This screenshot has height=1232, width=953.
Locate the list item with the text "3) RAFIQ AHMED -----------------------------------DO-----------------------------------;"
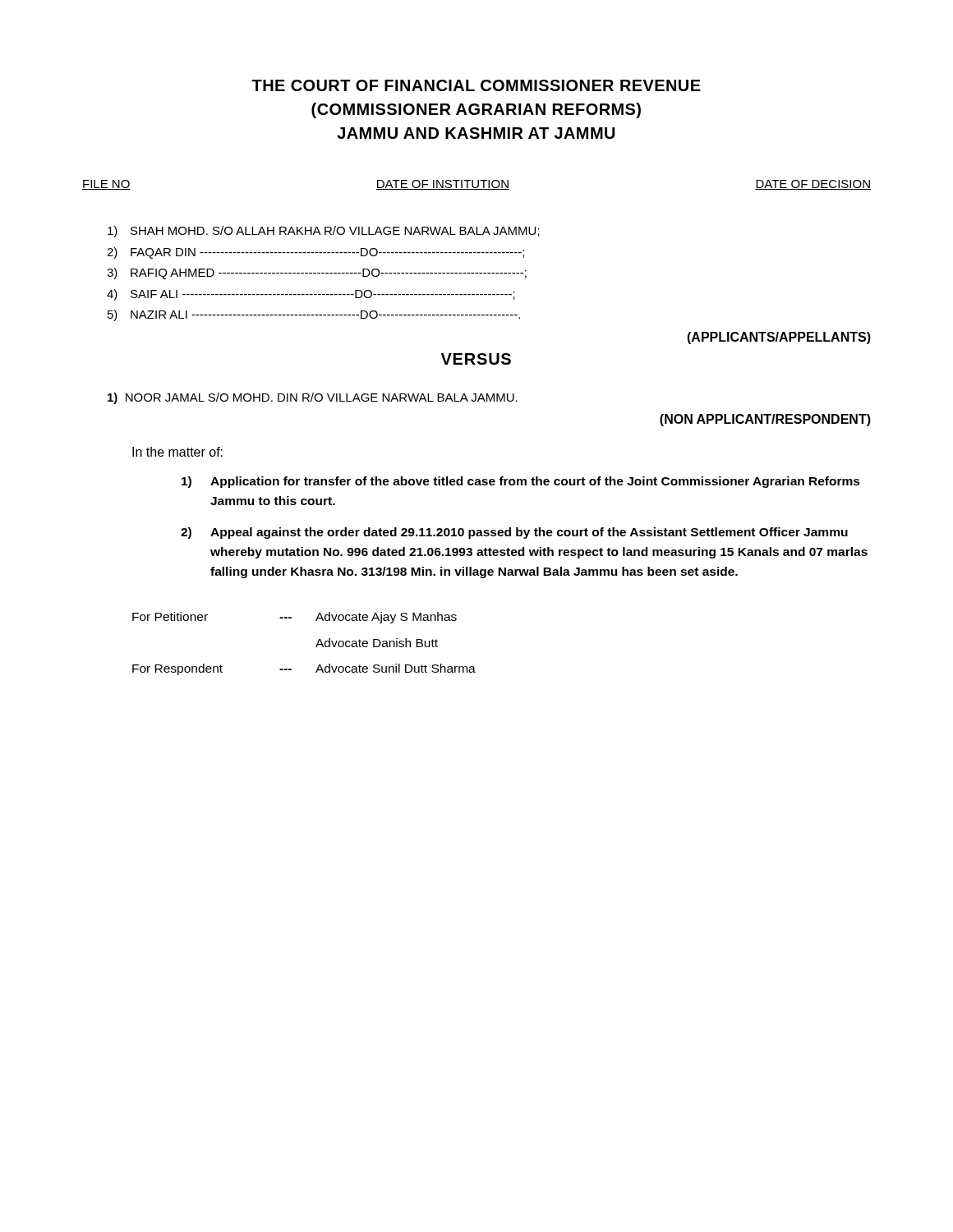coord(489,273)
